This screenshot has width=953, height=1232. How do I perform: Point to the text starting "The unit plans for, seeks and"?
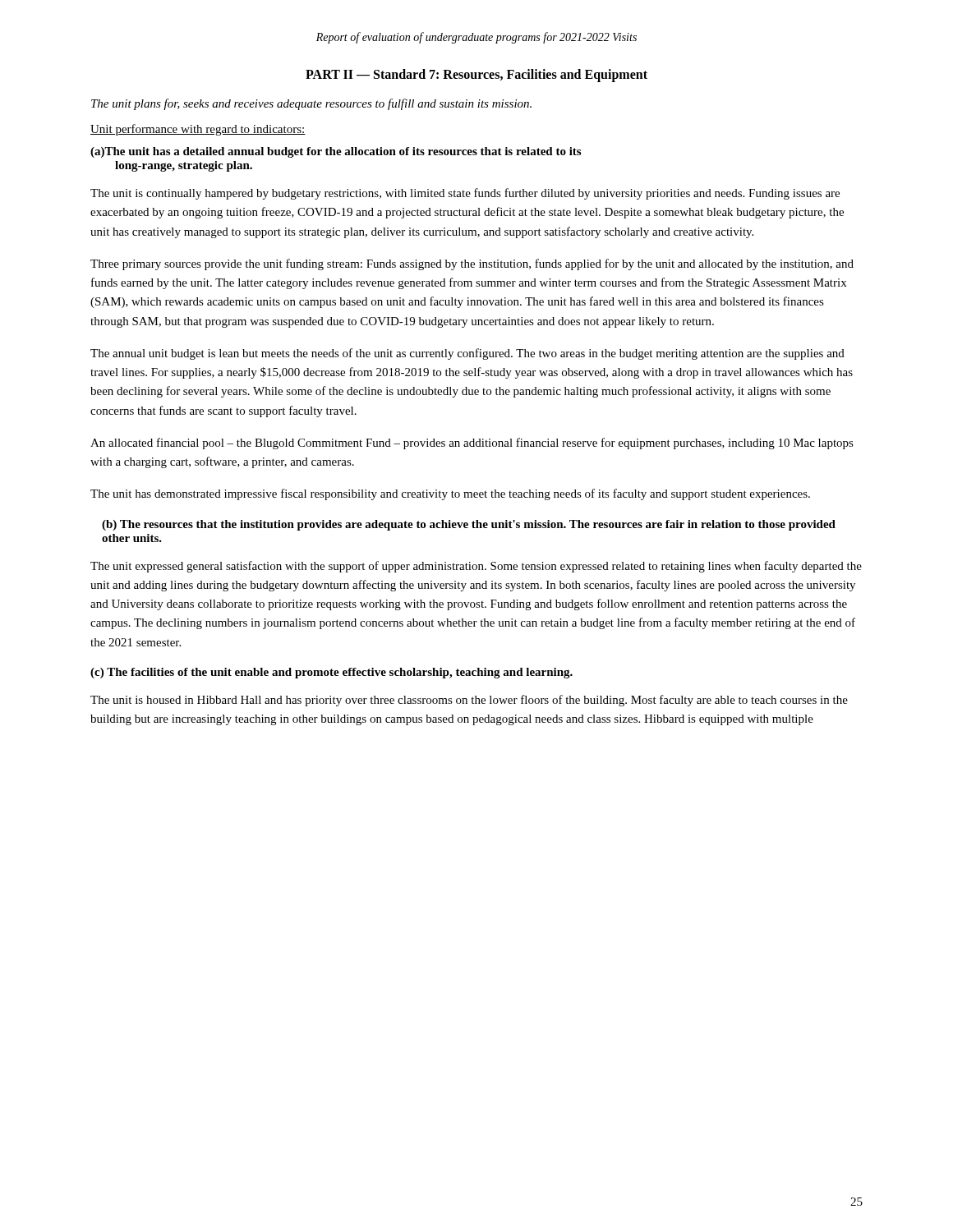pyautogui.click(x=311, y=103)
